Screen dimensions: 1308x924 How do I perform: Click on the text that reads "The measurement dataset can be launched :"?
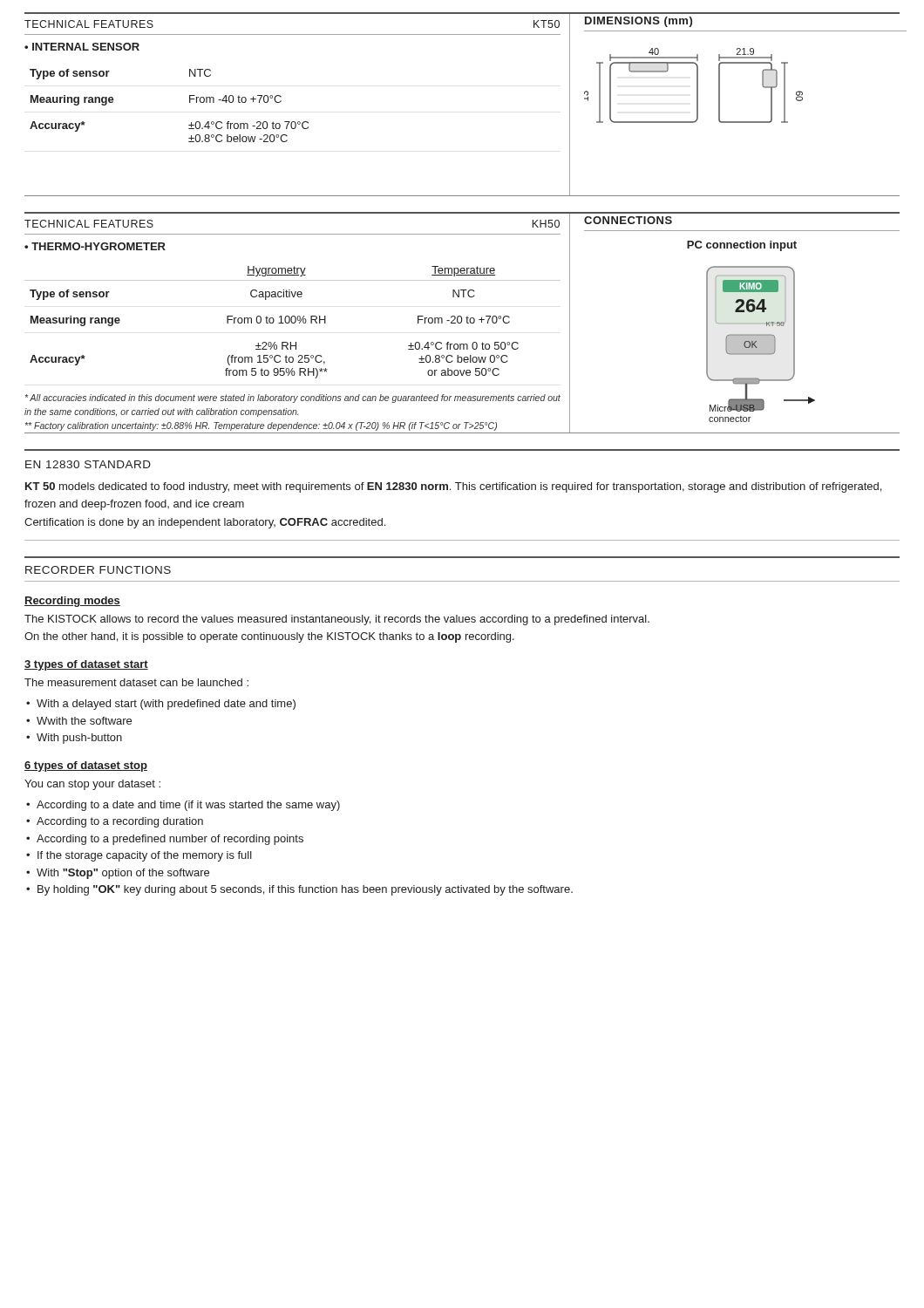(137, 682)
